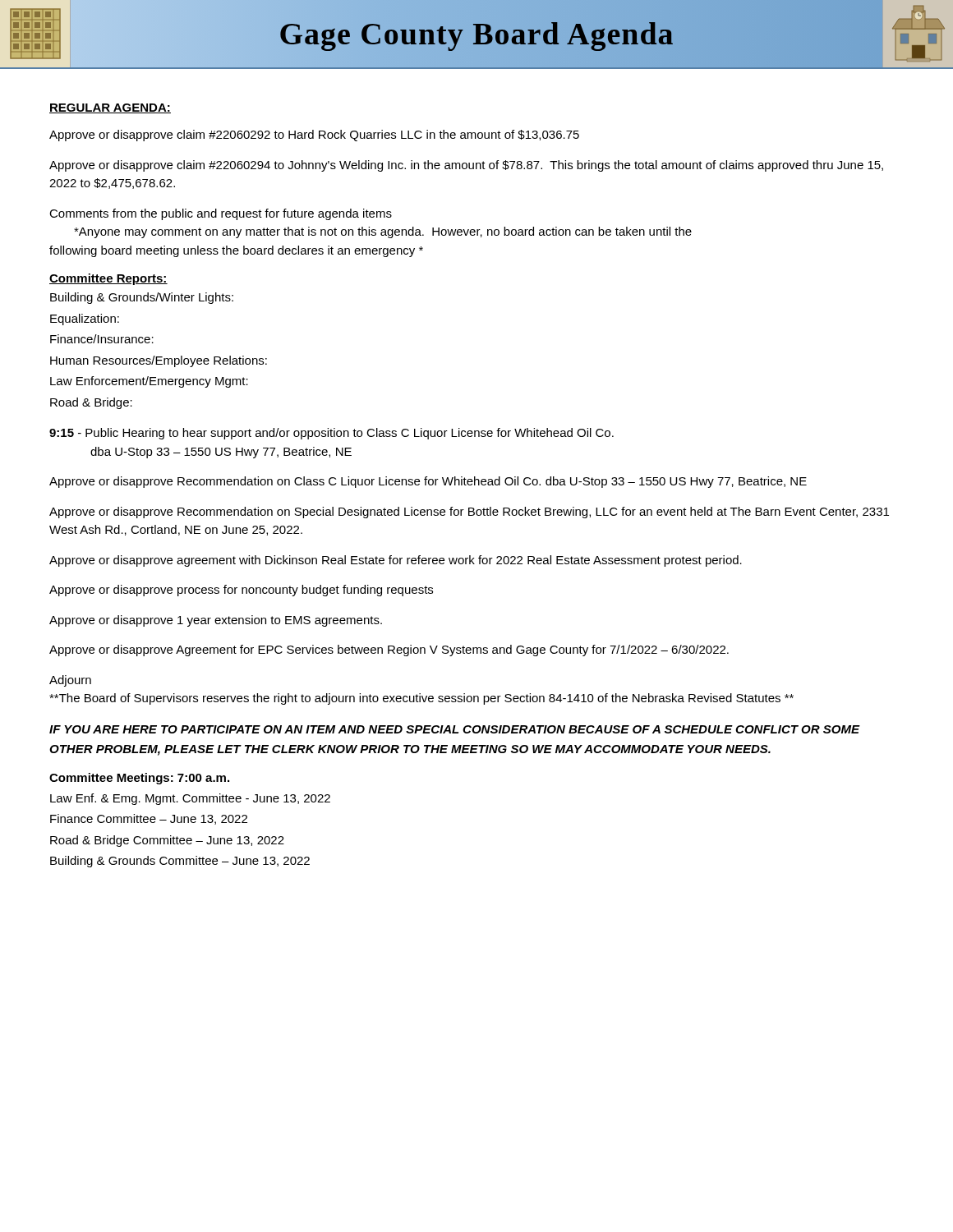Find the list item containing "Law Enforcement/Emergency Mgmt:"
Screen dimensions: 1232x953
pos(149,381)
